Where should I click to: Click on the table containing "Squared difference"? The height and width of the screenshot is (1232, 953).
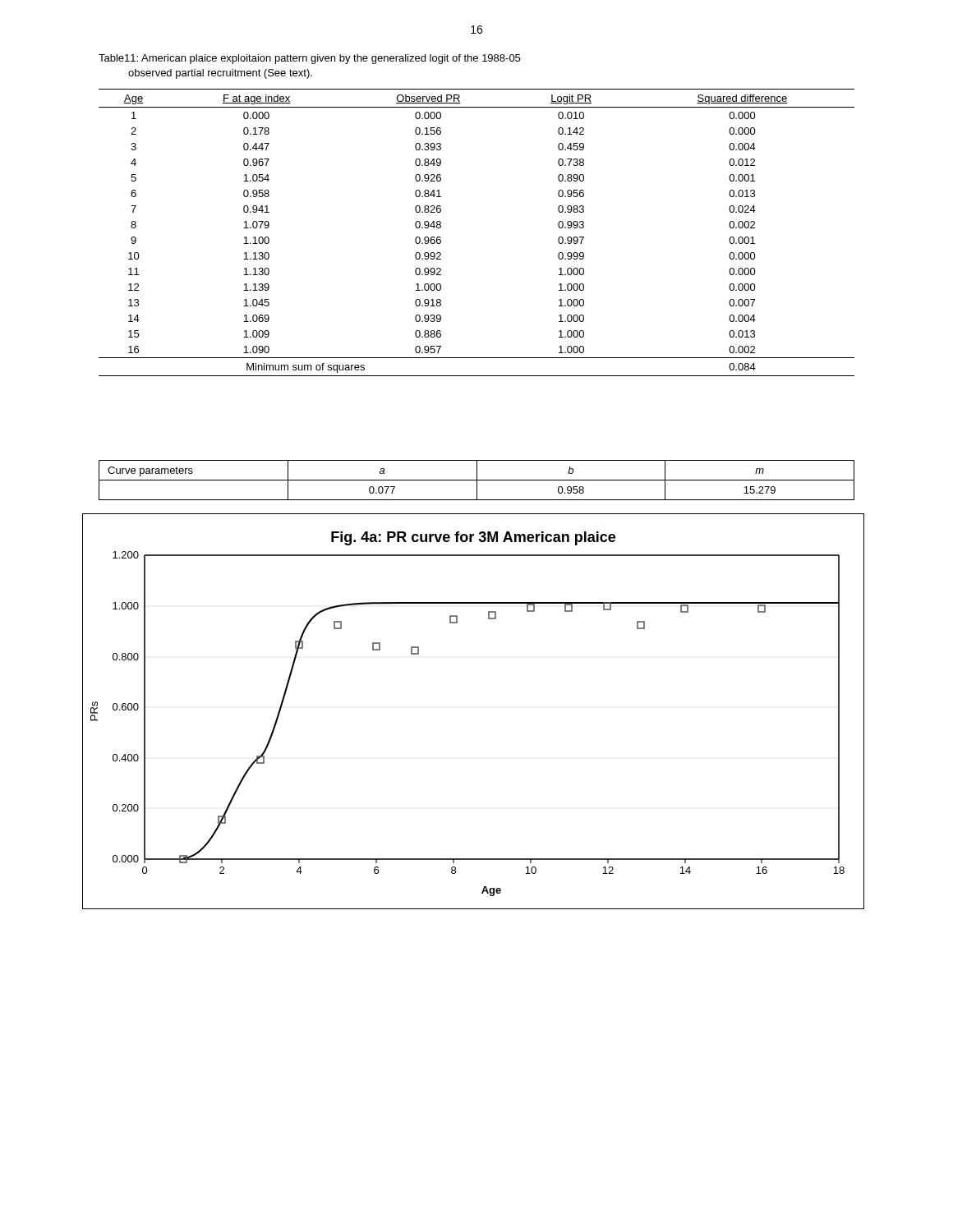click(476, 232)
